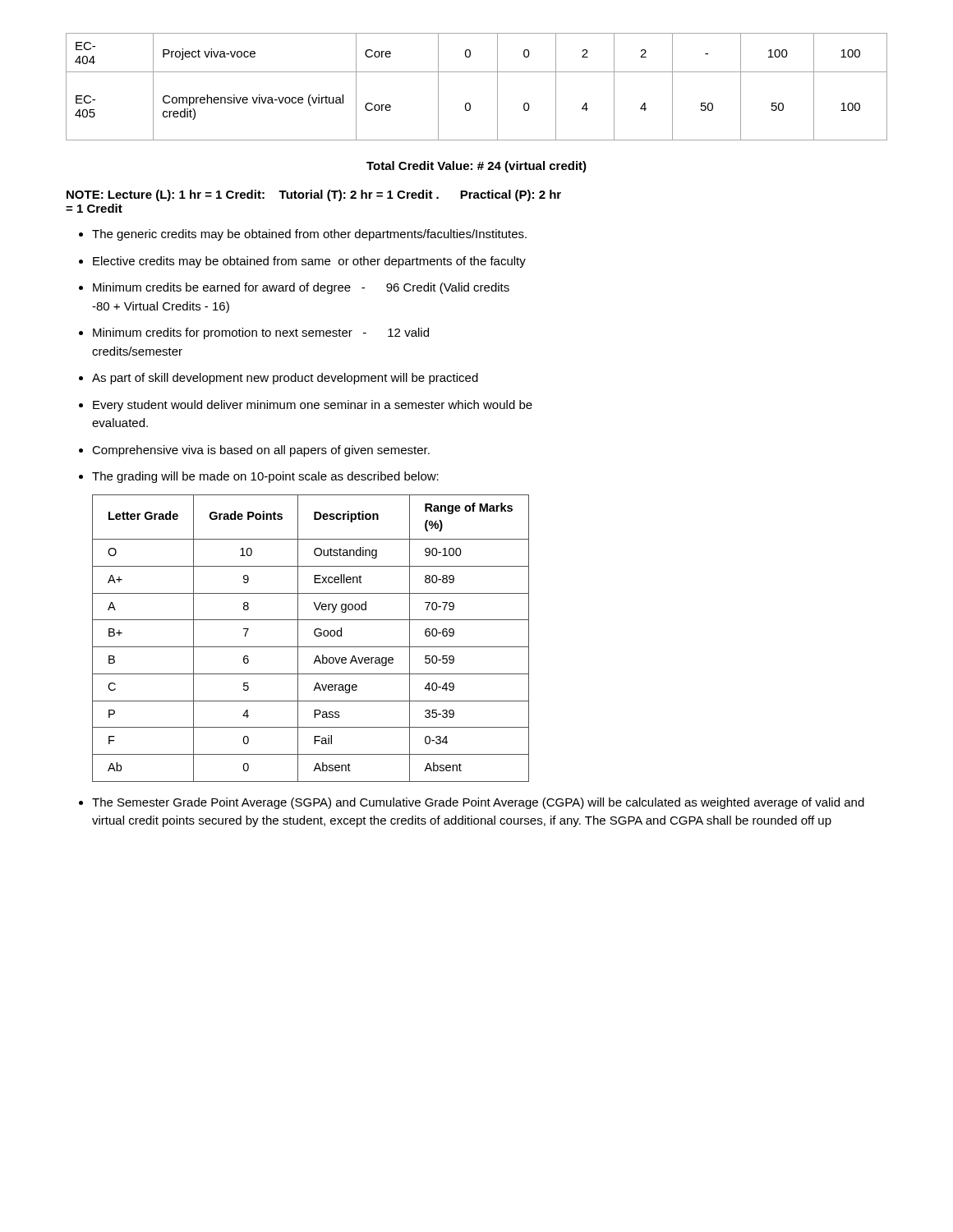This screenshot has width=953, height=1232.
Task: Click on the table containing "Comprehensive viva-voce (virtual credit)"
Action: 476,87
